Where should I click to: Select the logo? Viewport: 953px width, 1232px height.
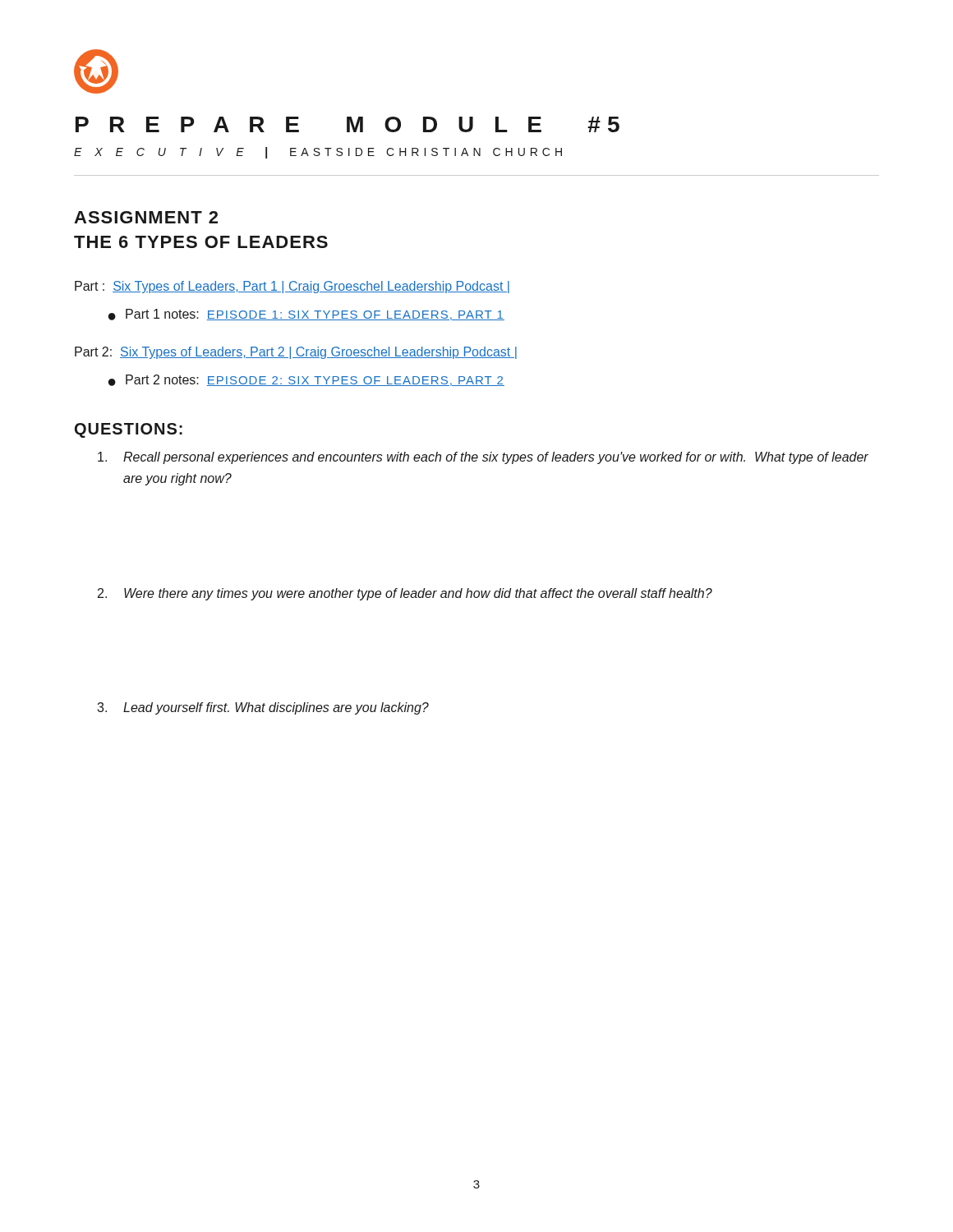click(476, 73)
